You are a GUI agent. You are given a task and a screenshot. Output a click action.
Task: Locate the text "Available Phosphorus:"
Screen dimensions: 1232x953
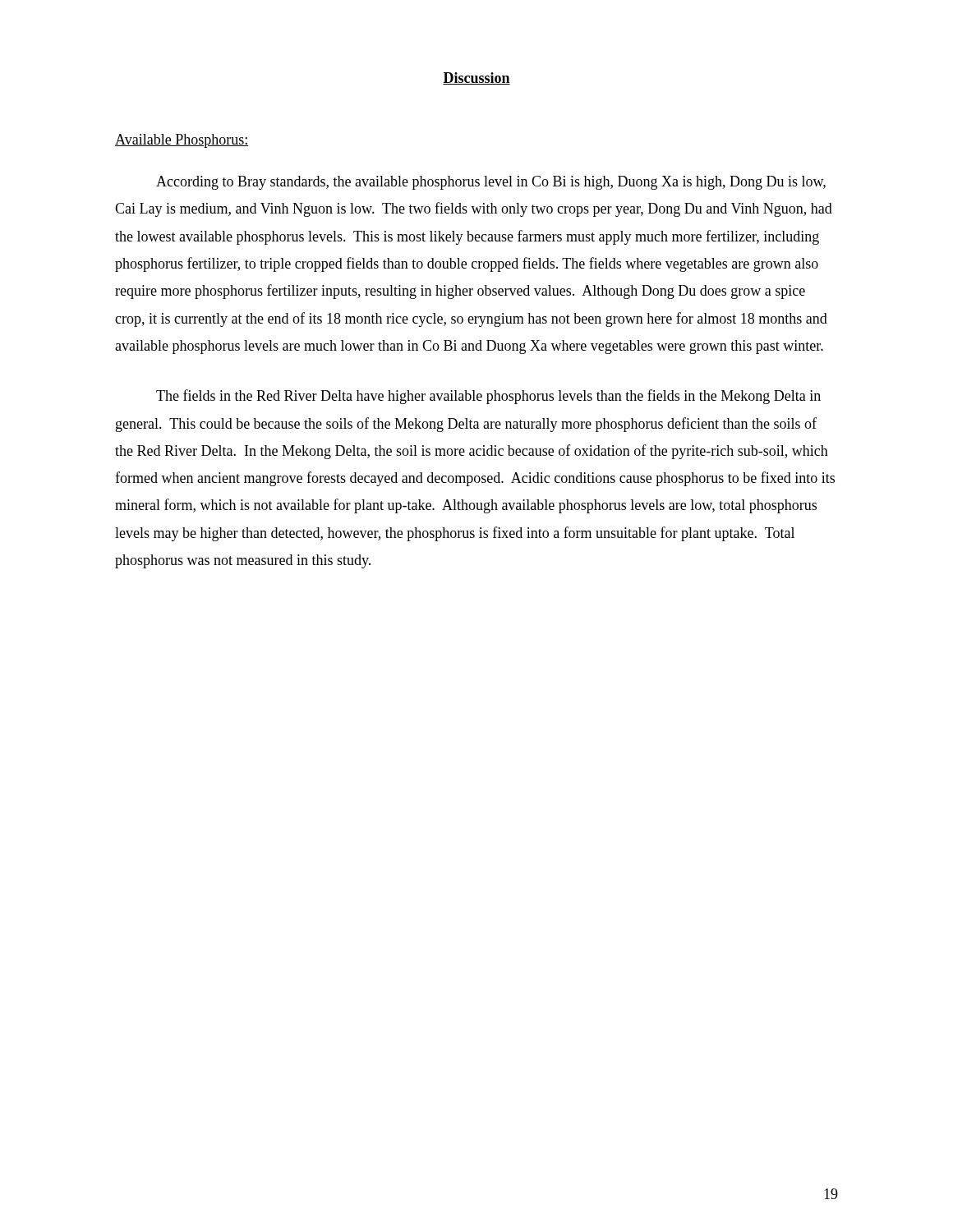click(x=182, y=139)
